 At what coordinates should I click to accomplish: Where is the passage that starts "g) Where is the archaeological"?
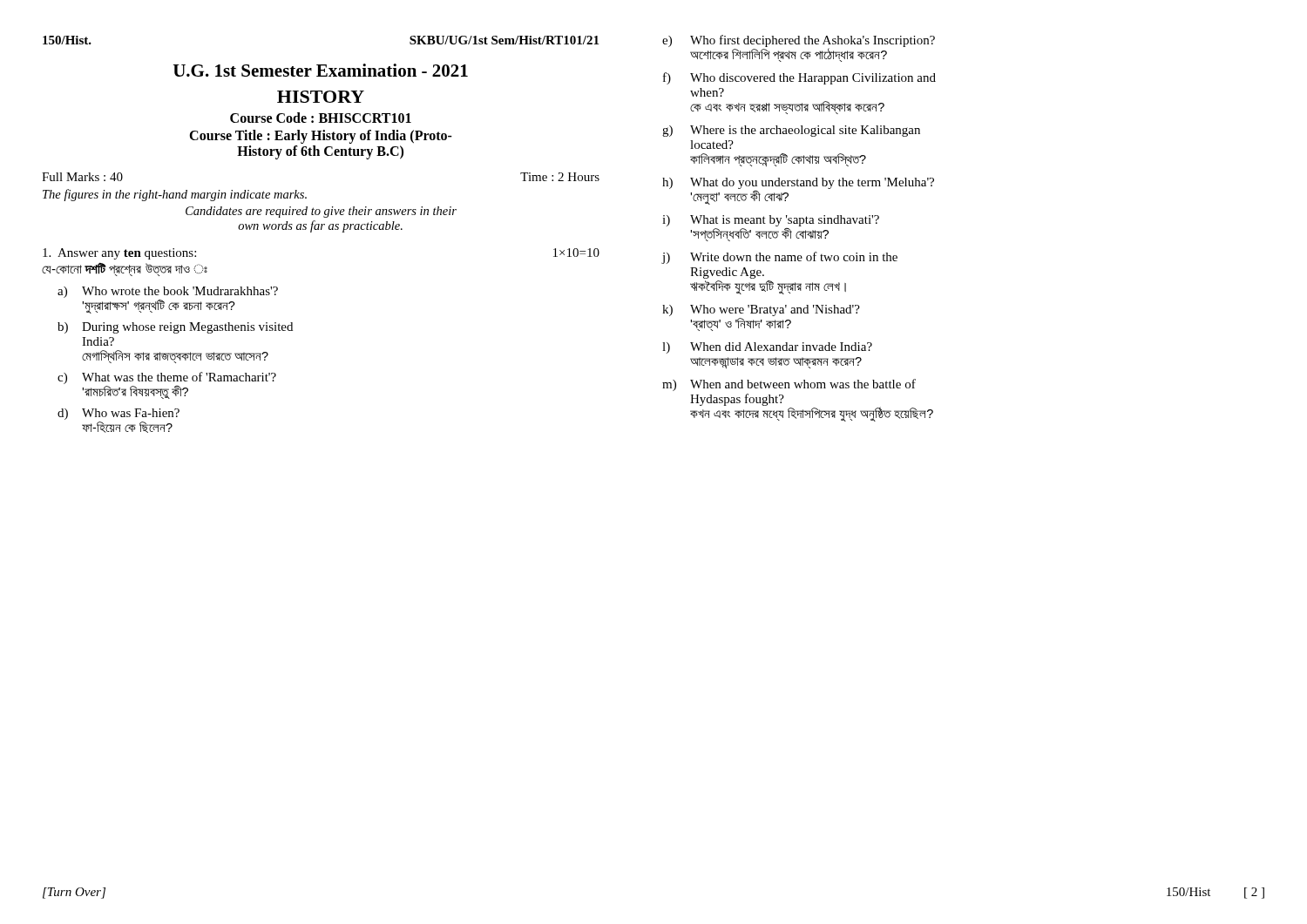coord(791,131)
